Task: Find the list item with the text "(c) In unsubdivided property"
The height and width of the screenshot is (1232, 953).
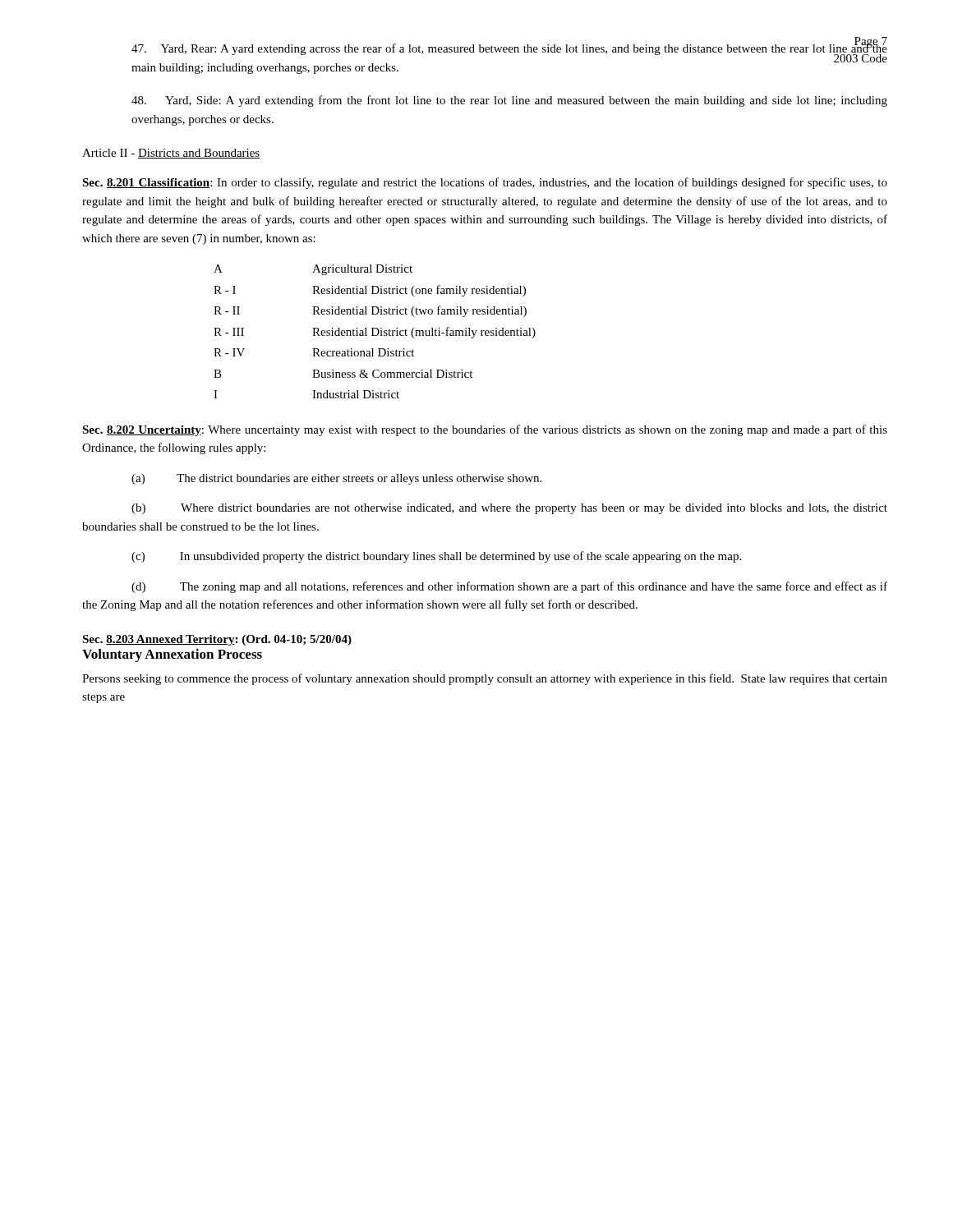Action: 437,556
